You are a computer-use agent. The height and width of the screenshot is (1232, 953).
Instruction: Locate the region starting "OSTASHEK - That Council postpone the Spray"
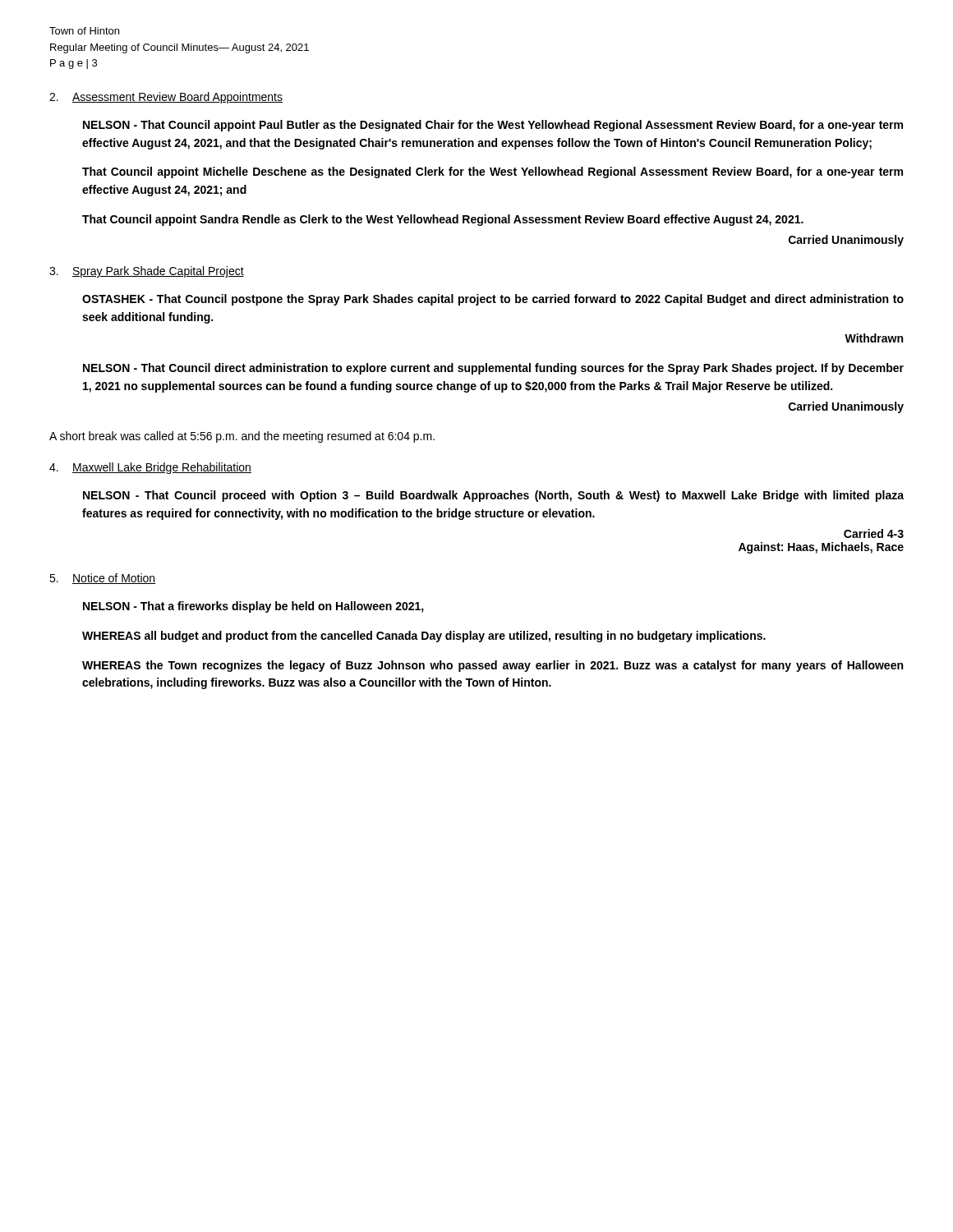(493, 308)
